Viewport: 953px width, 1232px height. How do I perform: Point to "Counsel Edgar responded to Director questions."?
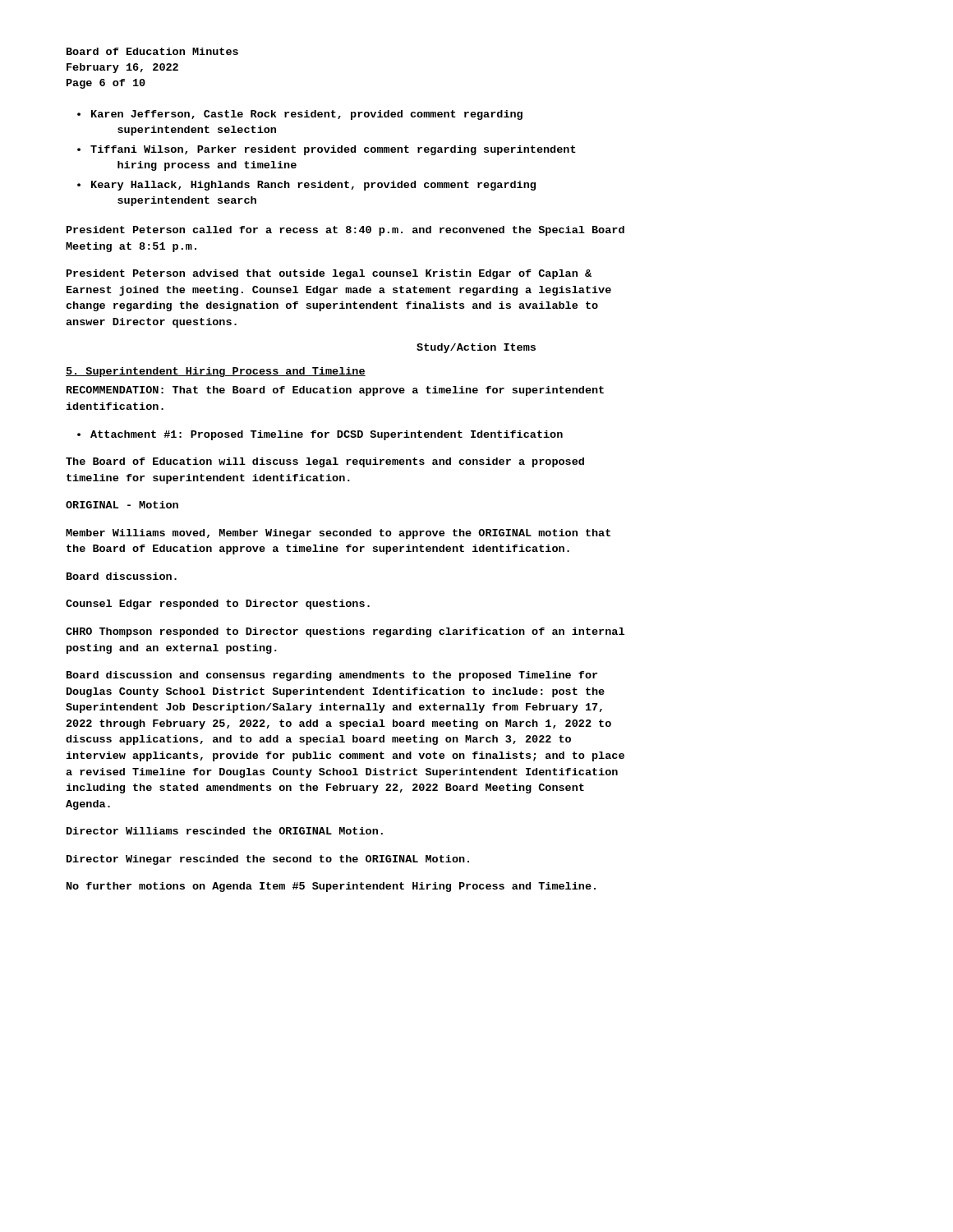(x=219, y=605)
